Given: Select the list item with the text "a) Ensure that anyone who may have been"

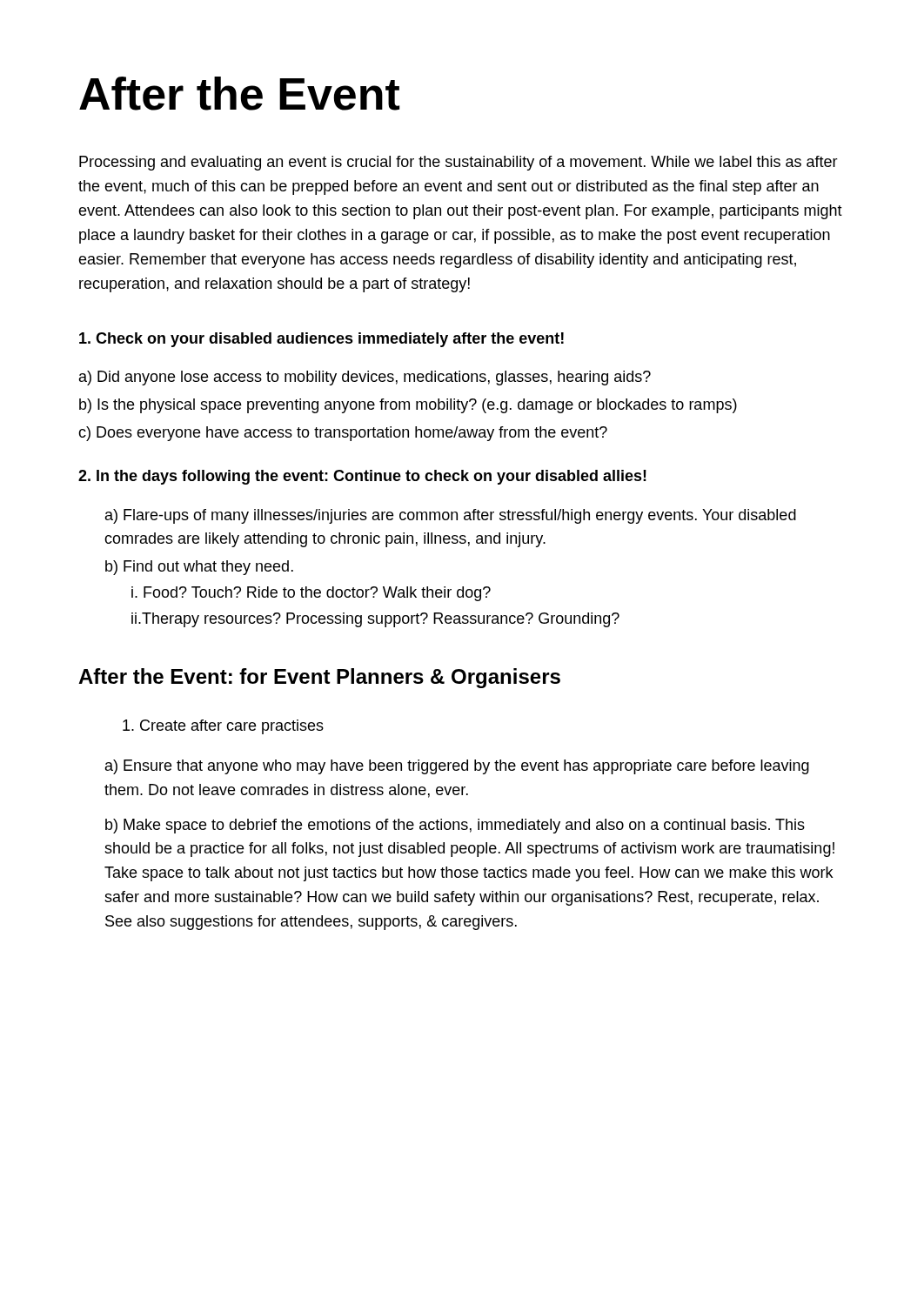Looking at the screenshot, I should [462, 778].
